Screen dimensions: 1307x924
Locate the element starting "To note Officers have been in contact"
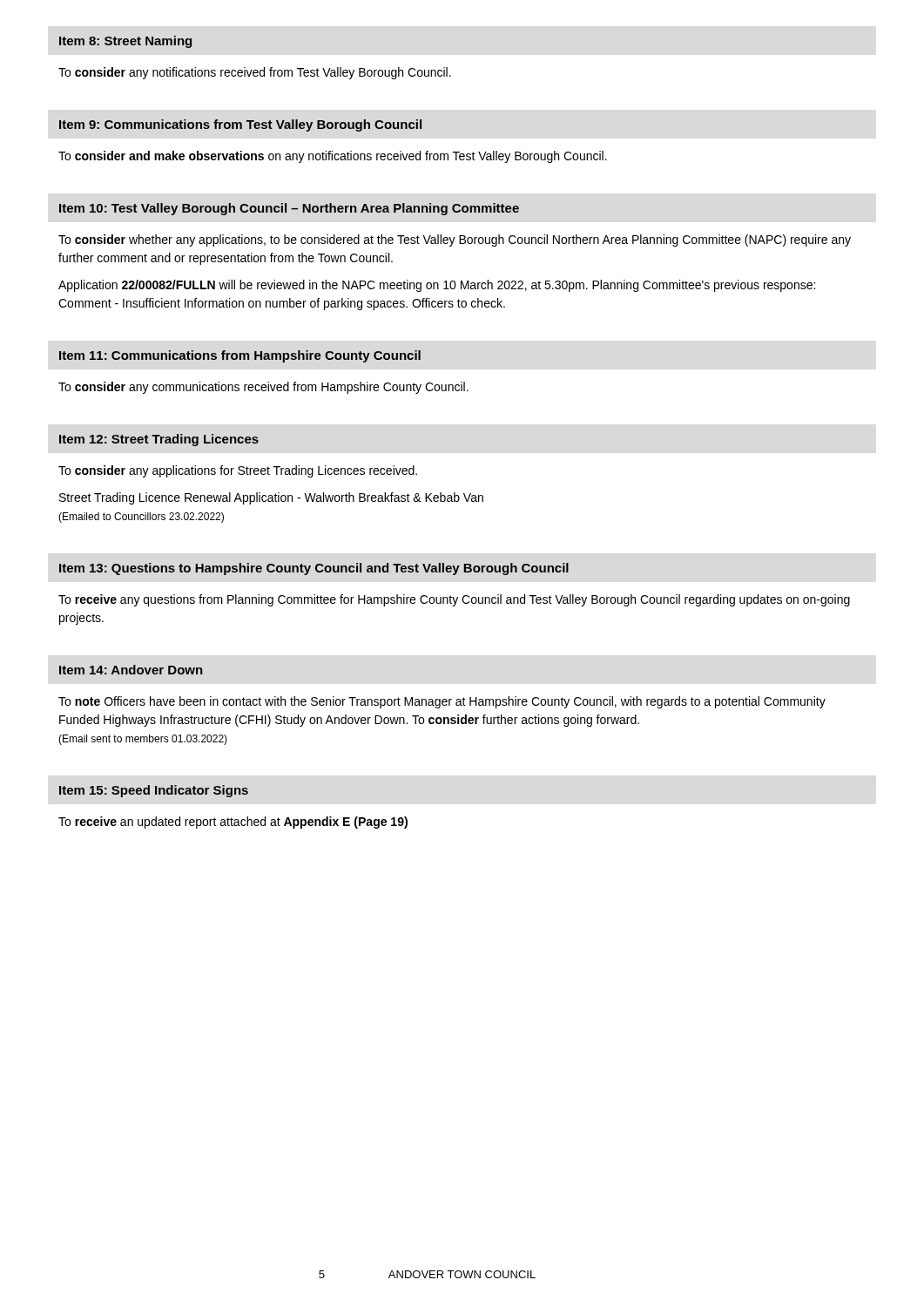[462, 720]
